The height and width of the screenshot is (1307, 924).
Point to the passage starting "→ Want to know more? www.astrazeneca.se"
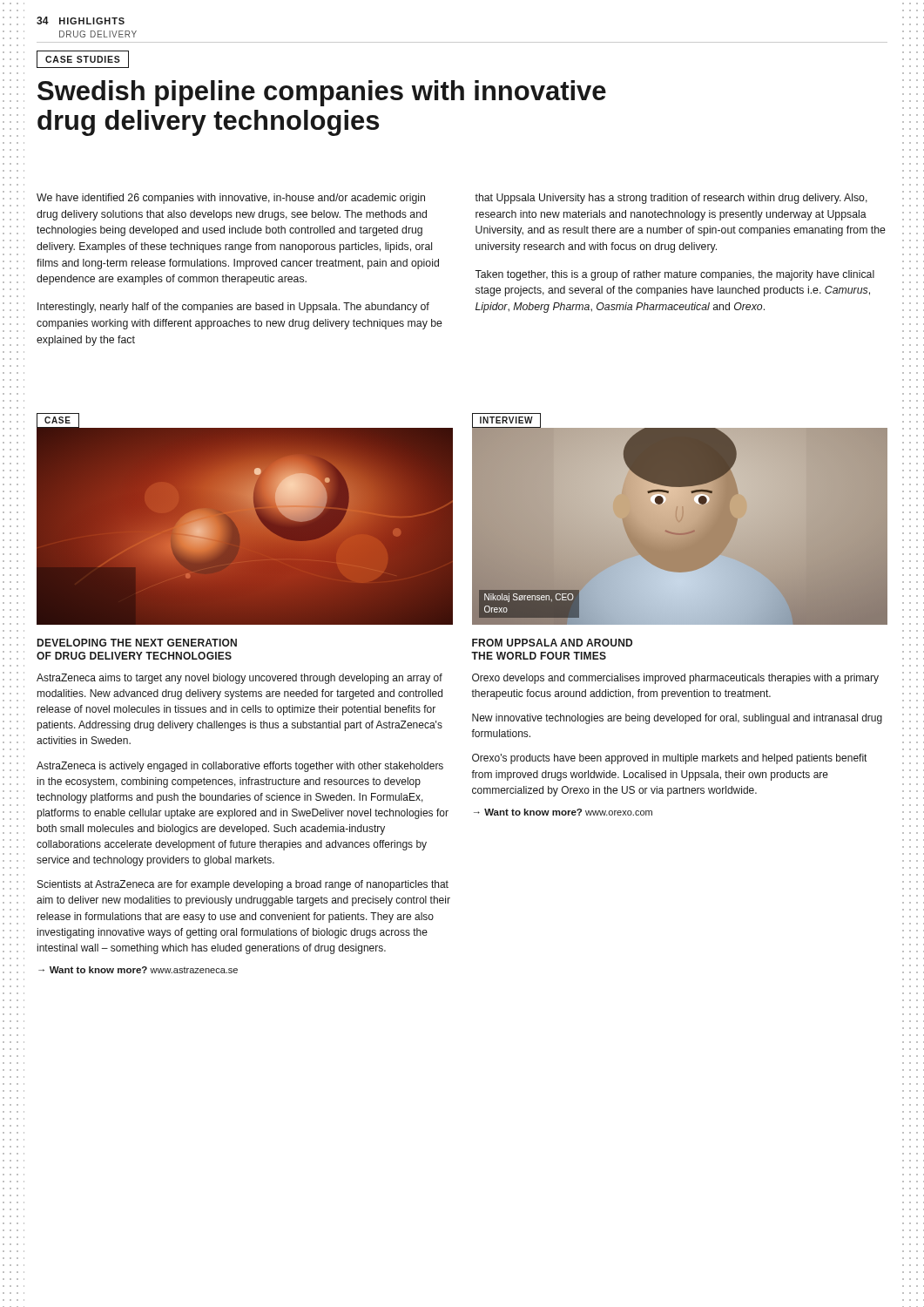[137, 970]
